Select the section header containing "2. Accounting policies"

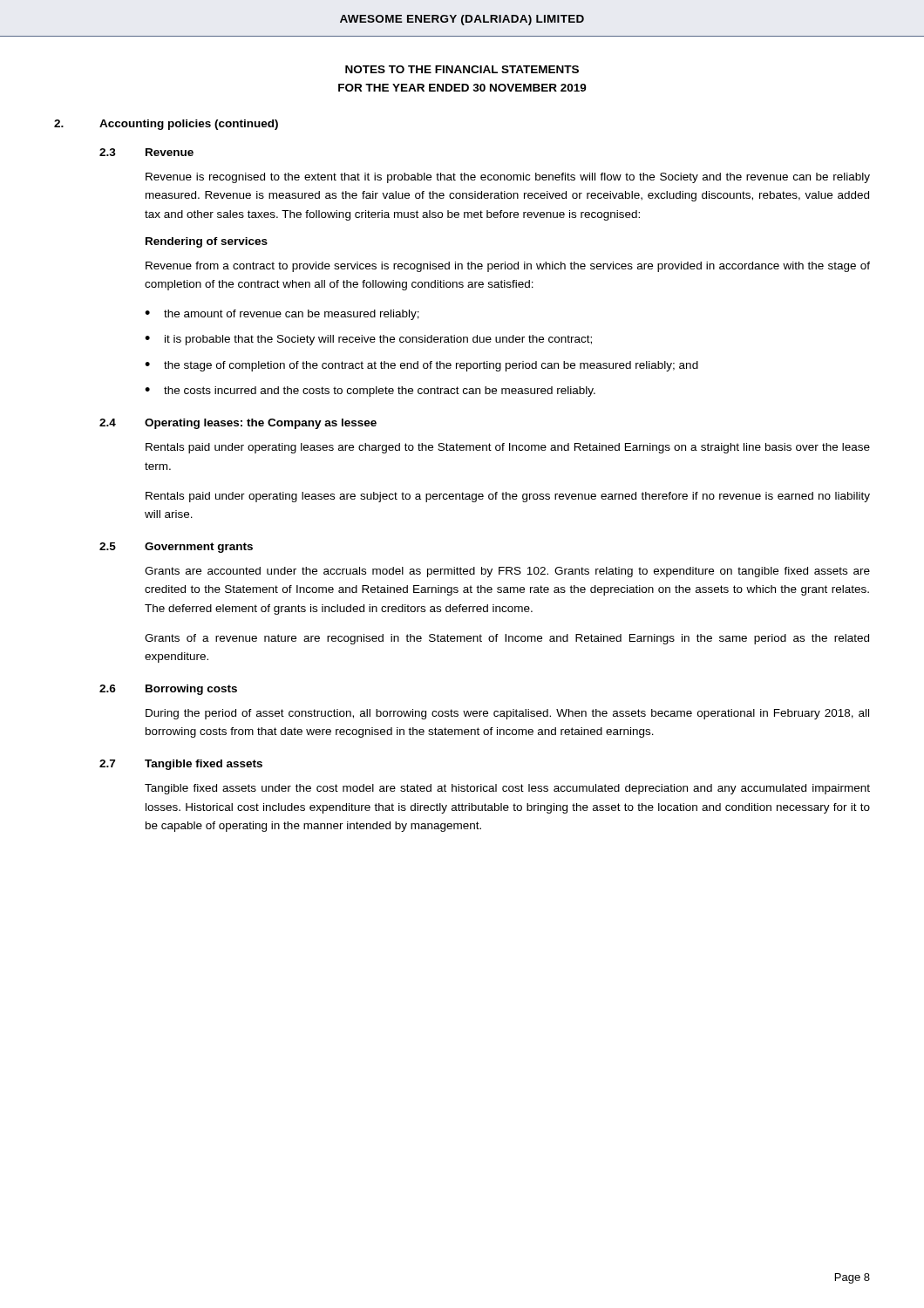166,123
